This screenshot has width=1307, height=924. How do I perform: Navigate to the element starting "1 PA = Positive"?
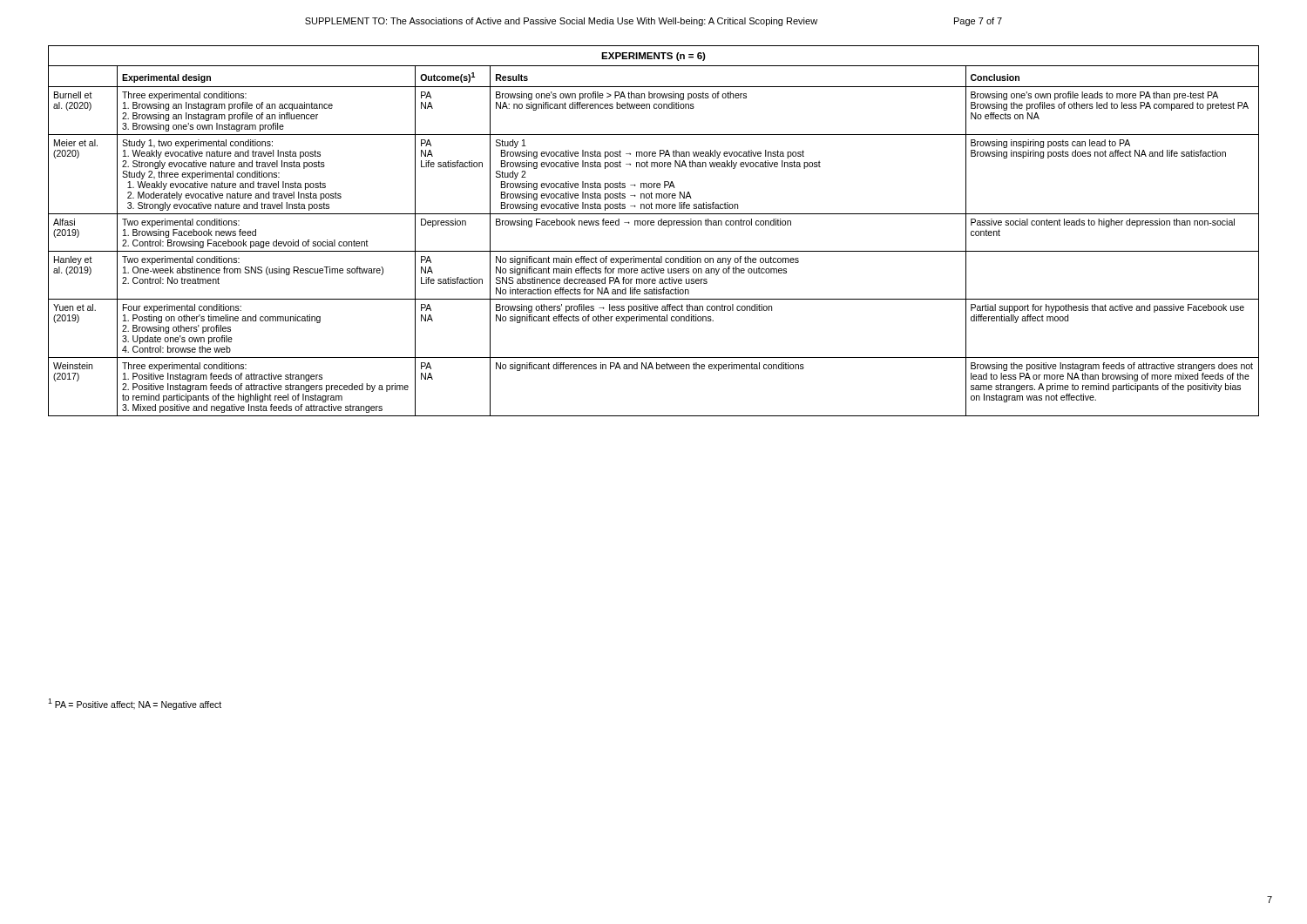point(135,703)
